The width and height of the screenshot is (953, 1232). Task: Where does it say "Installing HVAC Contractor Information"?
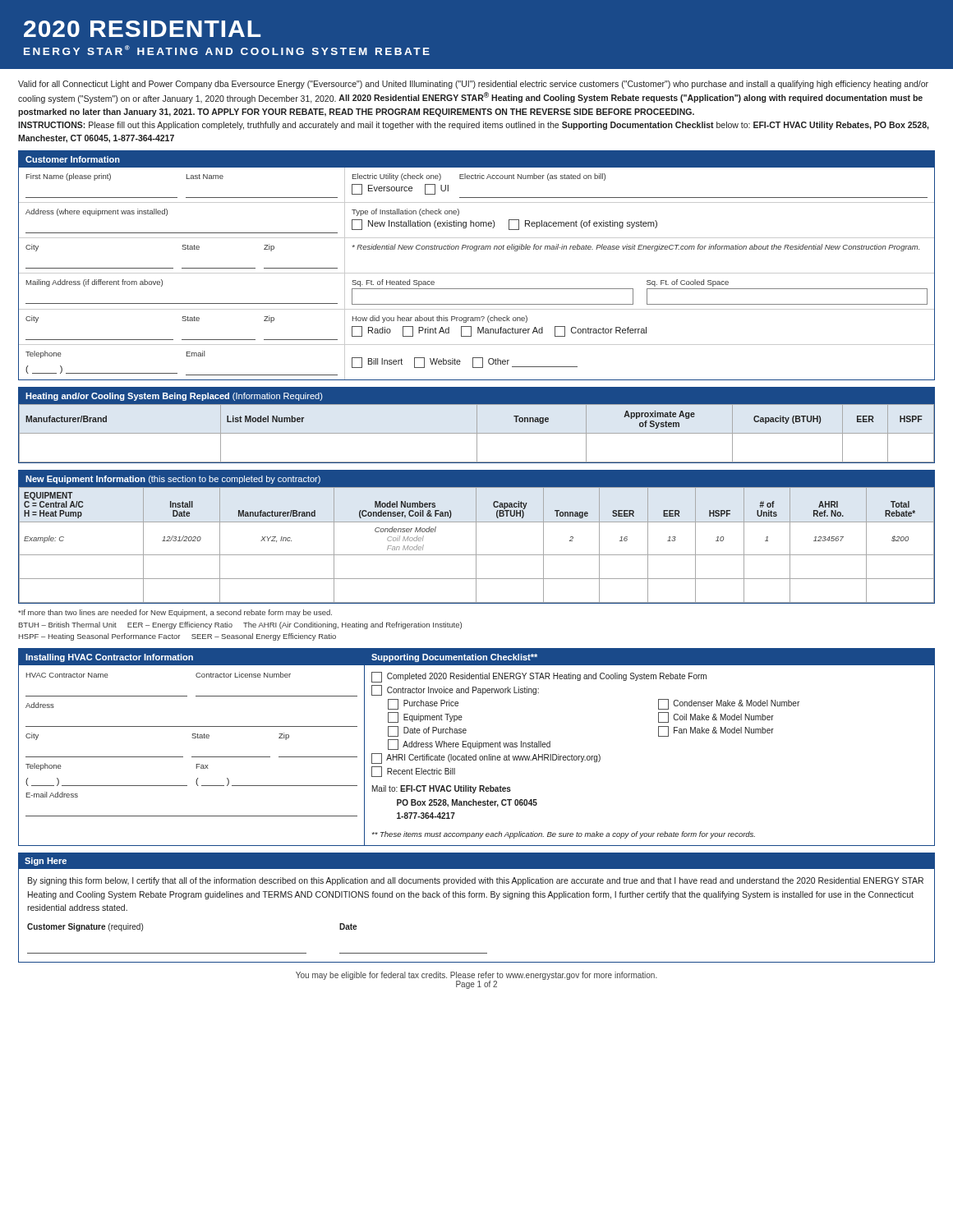click(x=109, y=657)
